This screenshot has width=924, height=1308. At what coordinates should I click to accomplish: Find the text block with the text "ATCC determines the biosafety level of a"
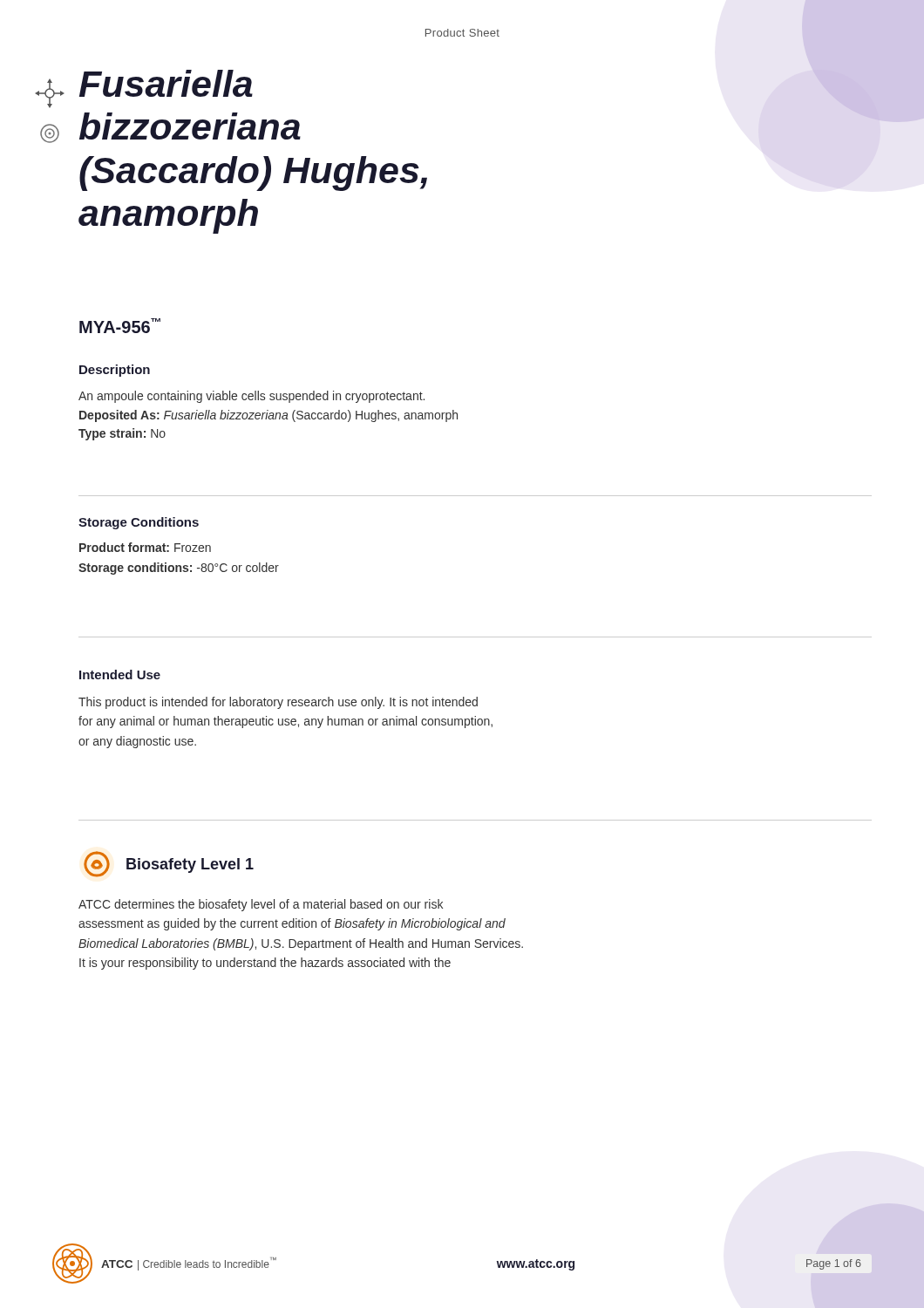[x=301, y=934]
